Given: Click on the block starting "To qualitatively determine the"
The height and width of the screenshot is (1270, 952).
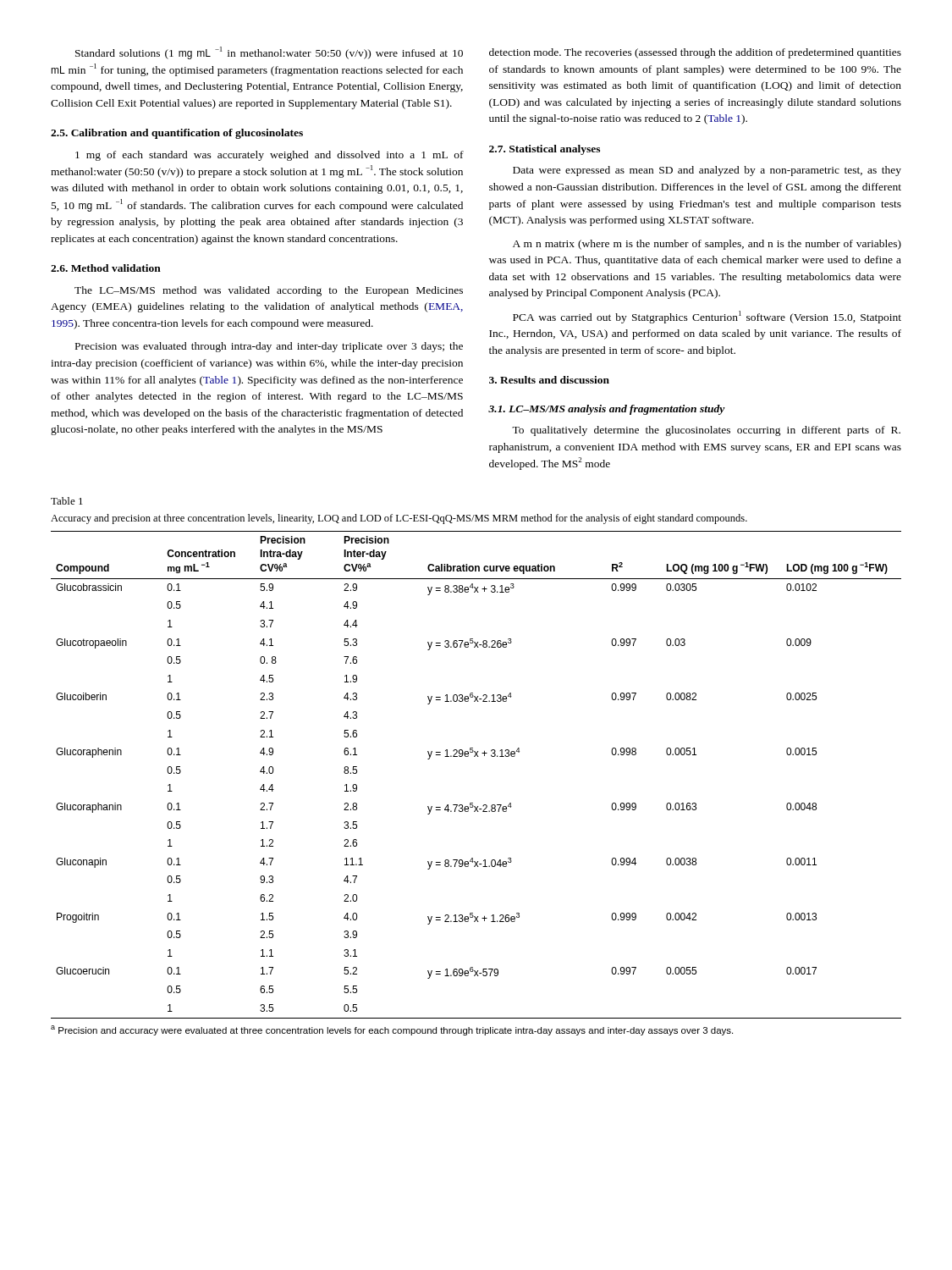Looking at the screenshot, I should tap(695, 447).
